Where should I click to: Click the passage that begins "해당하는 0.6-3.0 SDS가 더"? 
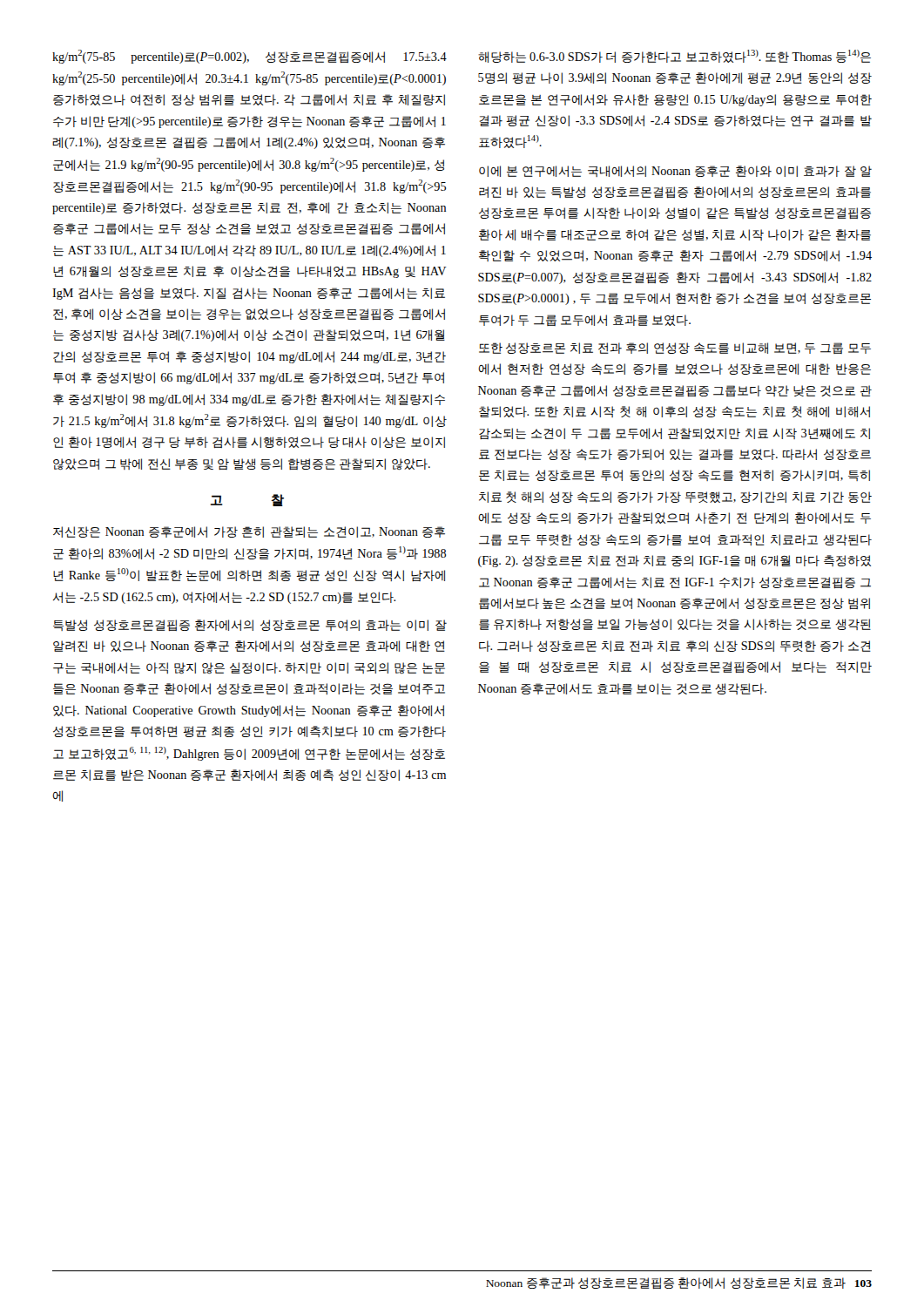tap(675, 99)
